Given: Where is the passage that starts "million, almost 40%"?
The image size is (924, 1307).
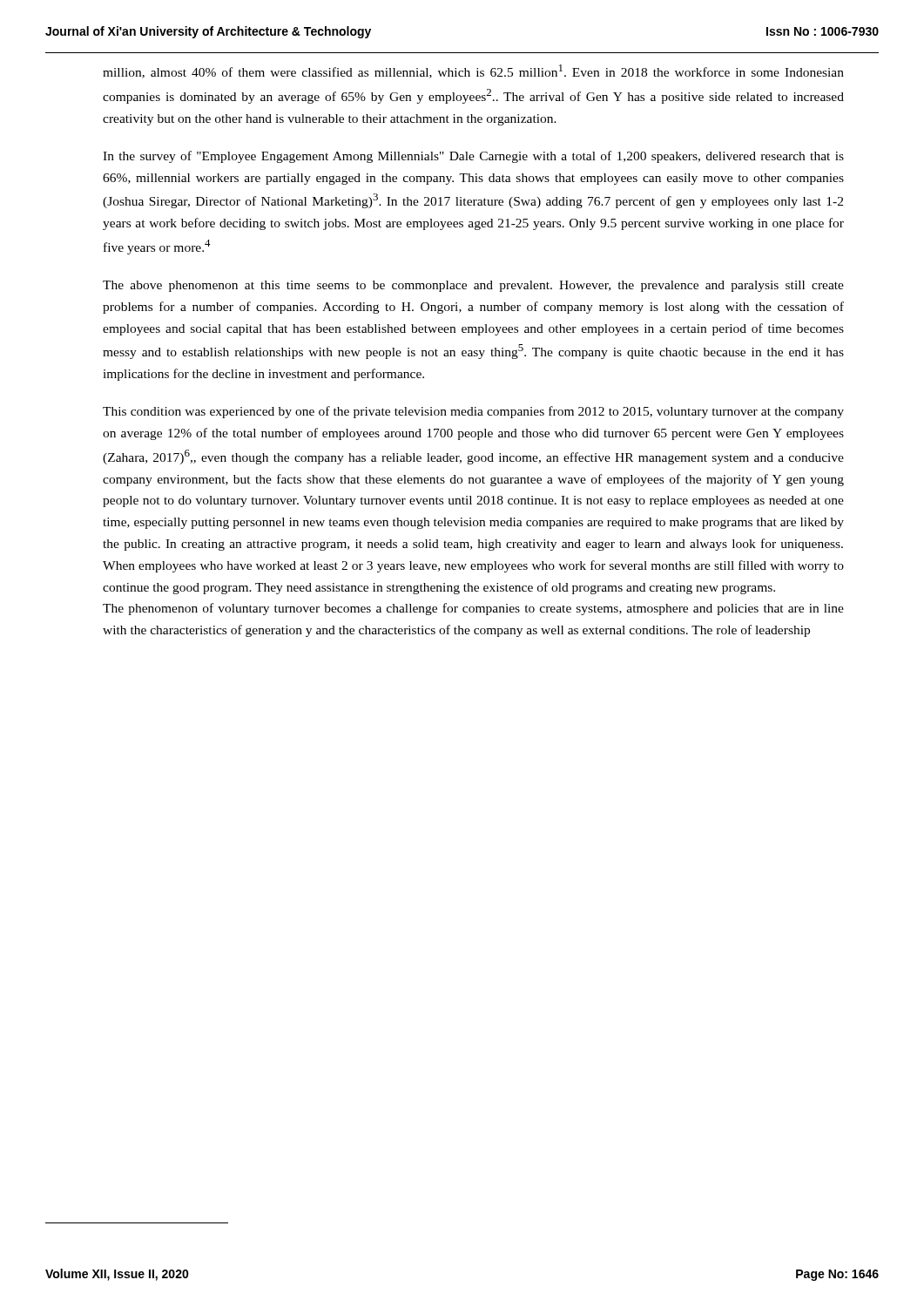Looking at the screenshot, I should [x=473, y=93].
